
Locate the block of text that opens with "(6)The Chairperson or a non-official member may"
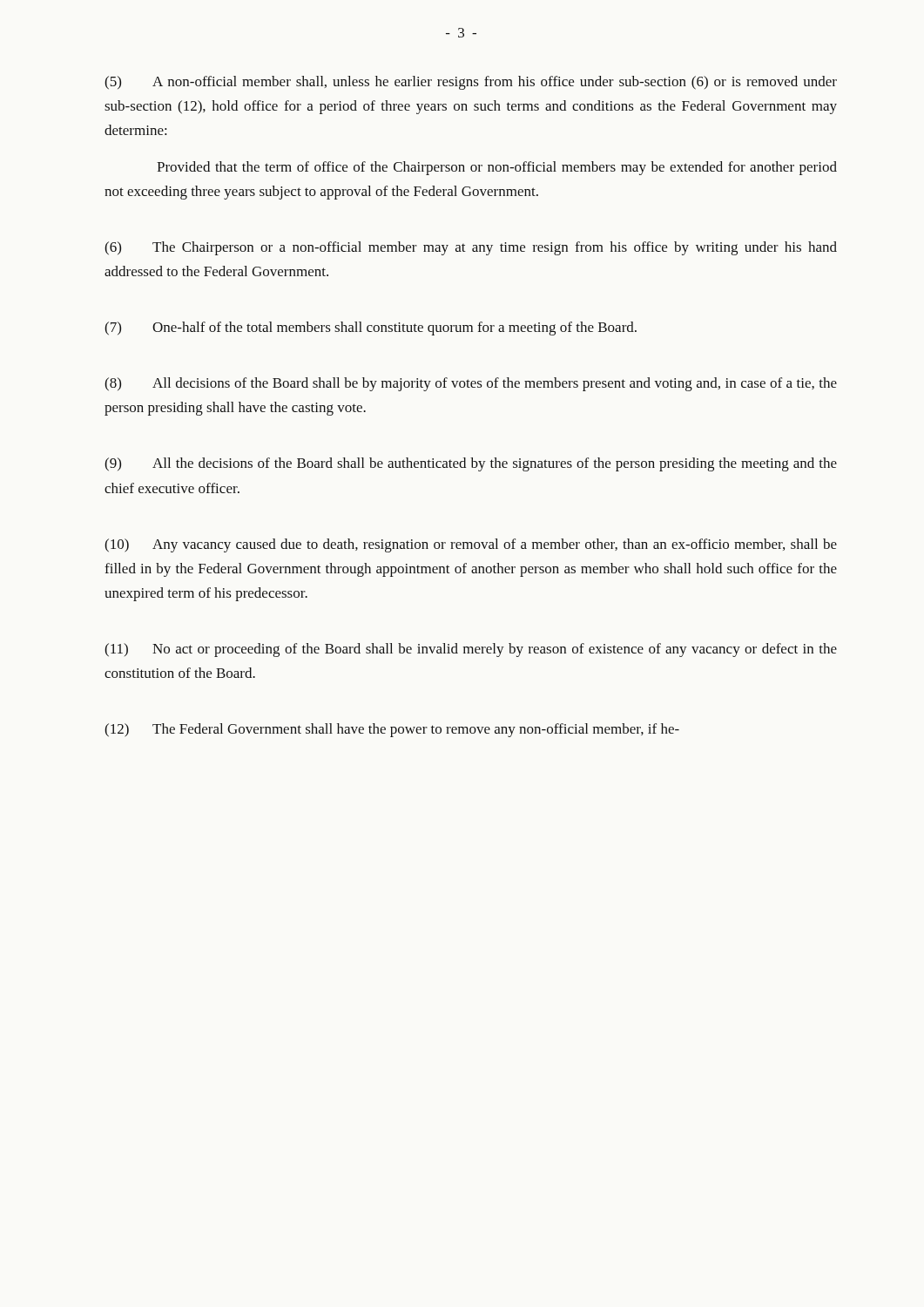(471, 258)
